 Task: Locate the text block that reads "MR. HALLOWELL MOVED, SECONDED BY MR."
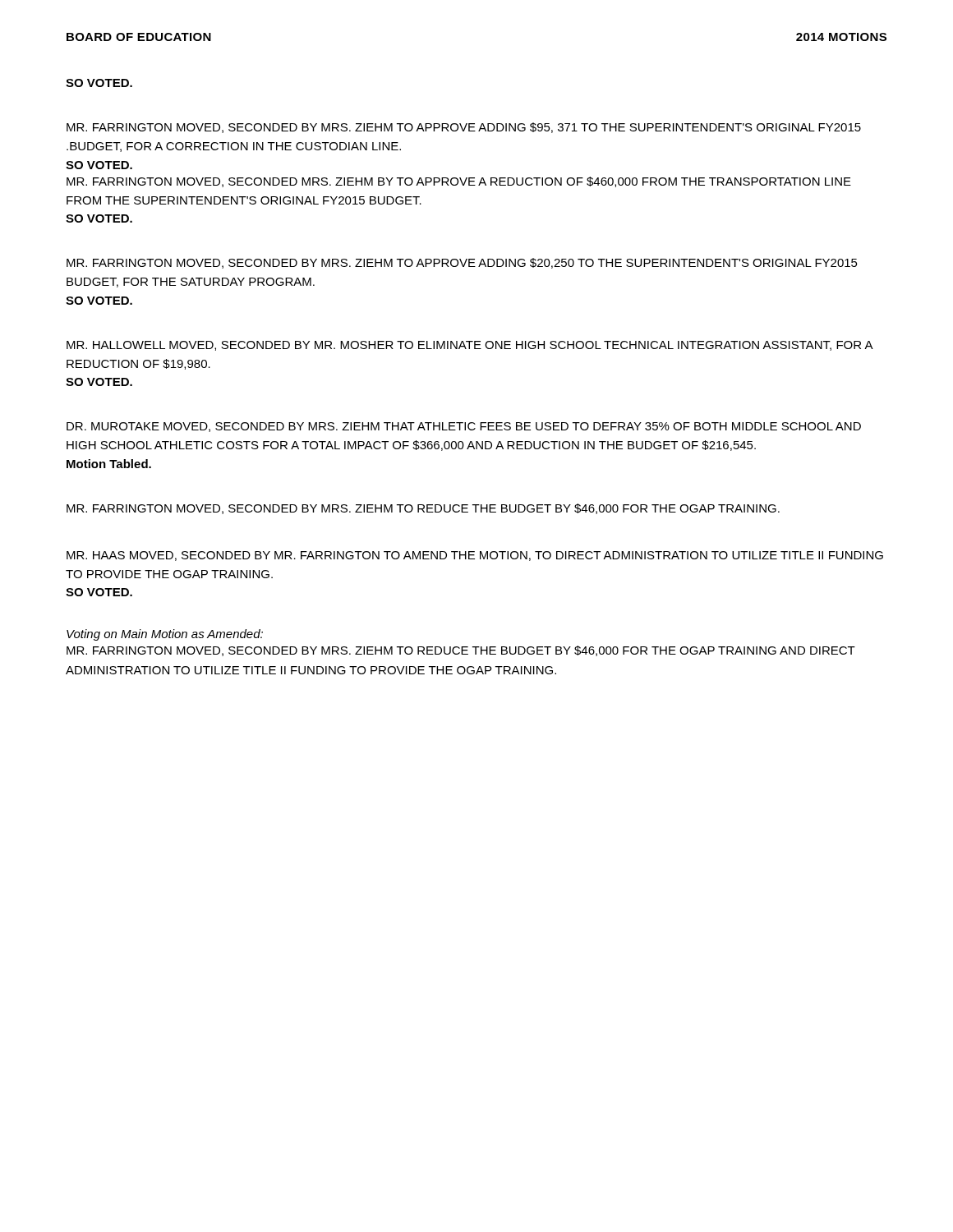tap(476, 354)
